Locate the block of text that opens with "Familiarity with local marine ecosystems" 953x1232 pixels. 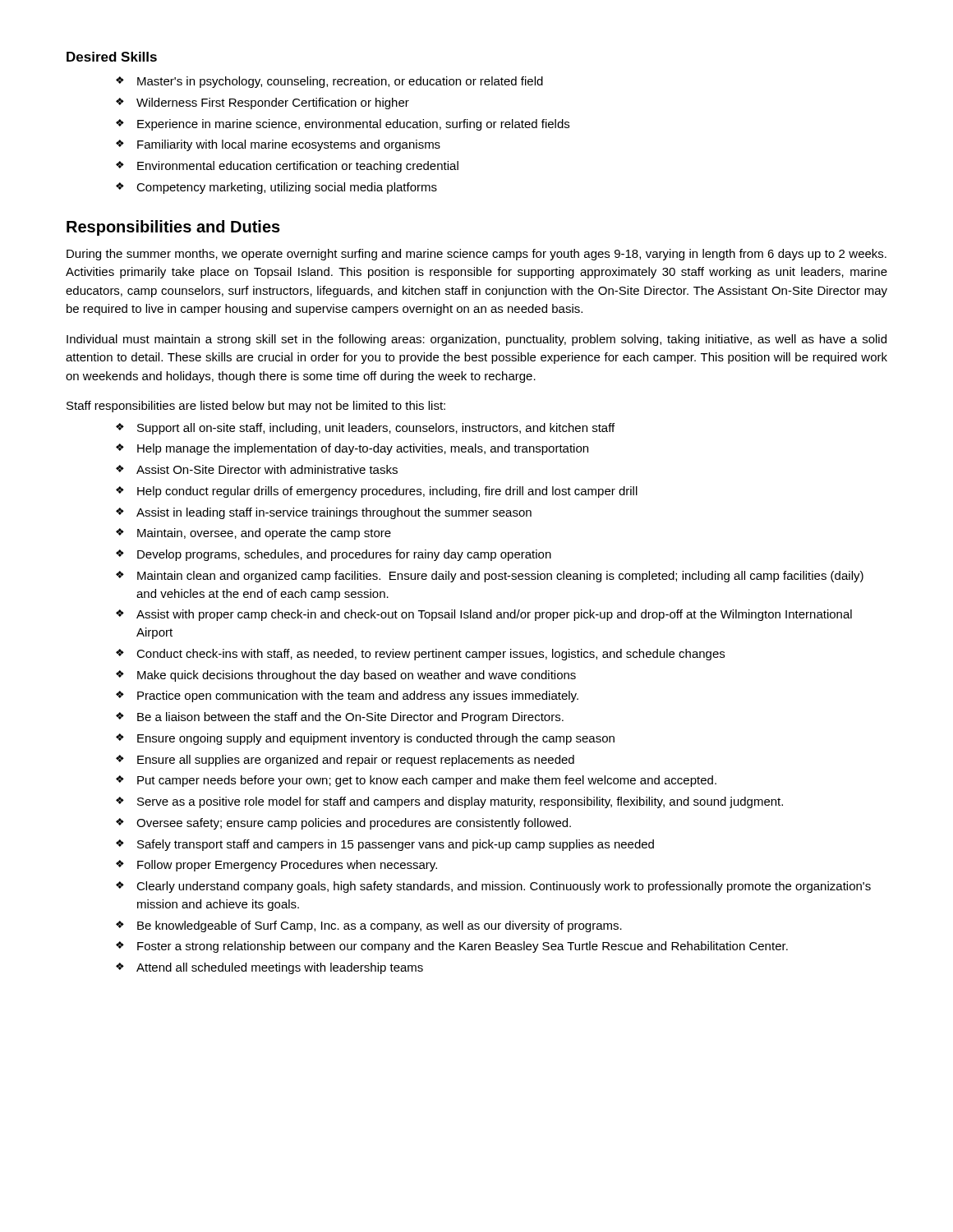point(278,145)
